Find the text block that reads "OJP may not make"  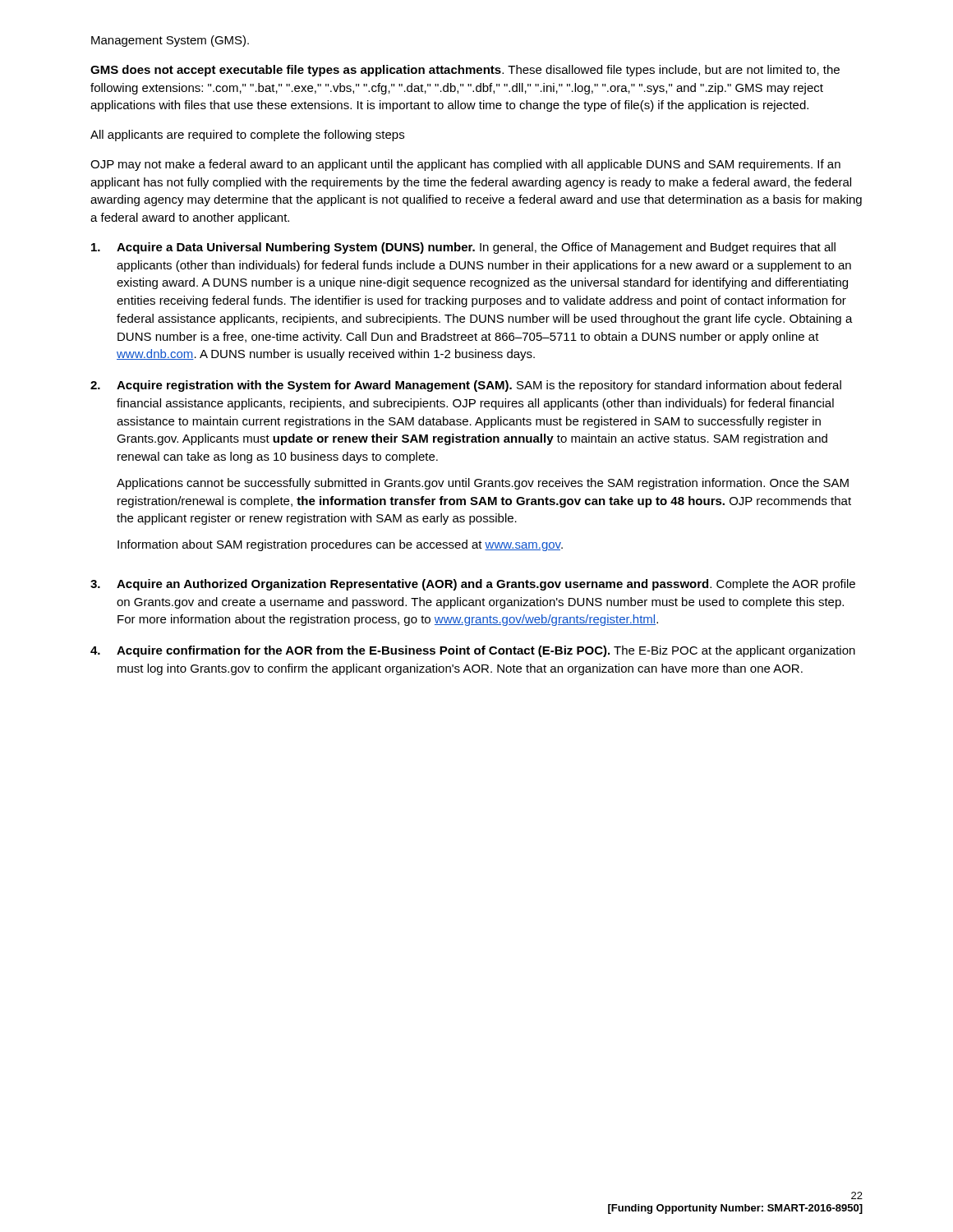(476, 190)
